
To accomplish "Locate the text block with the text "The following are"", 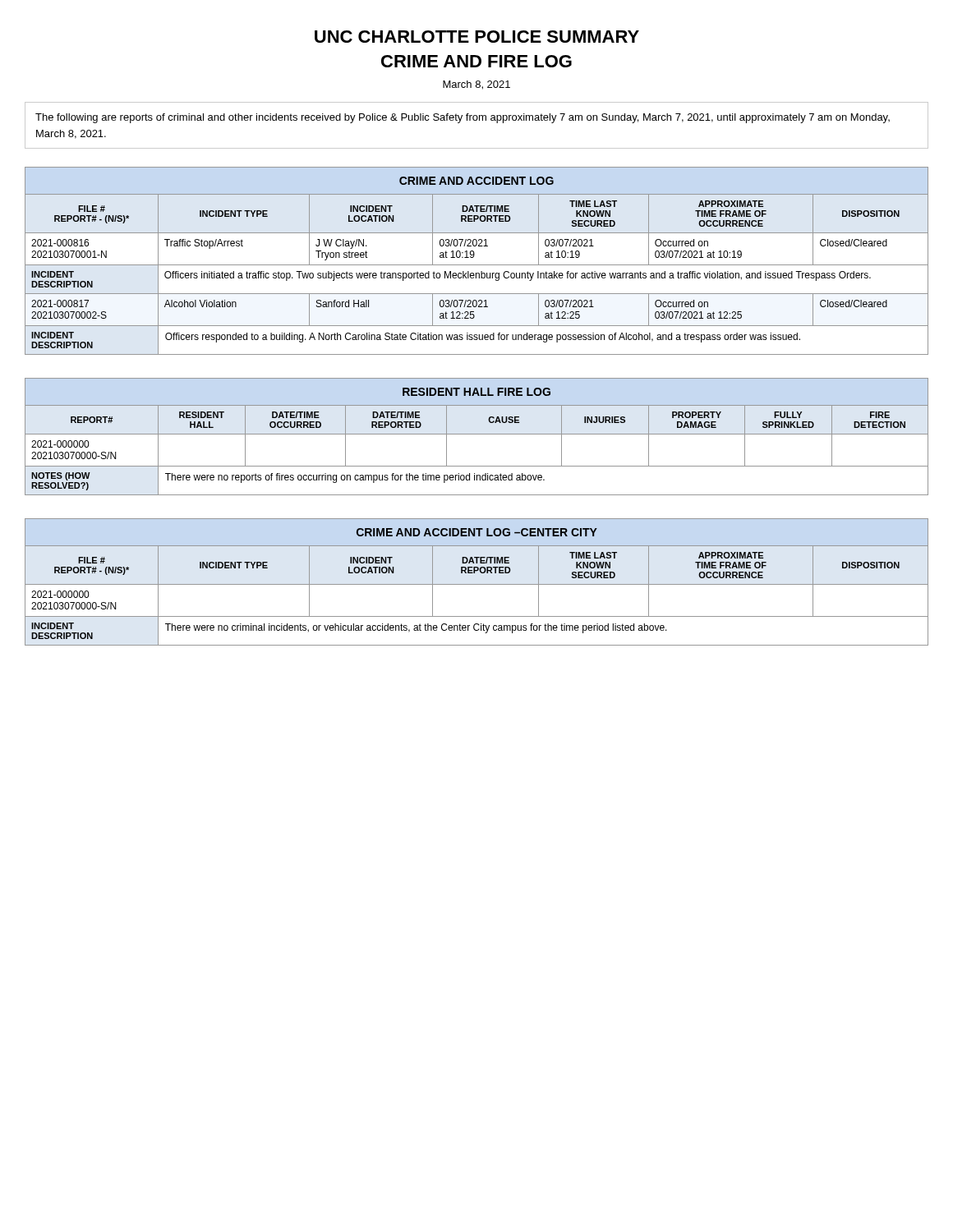I will [463, 125].
